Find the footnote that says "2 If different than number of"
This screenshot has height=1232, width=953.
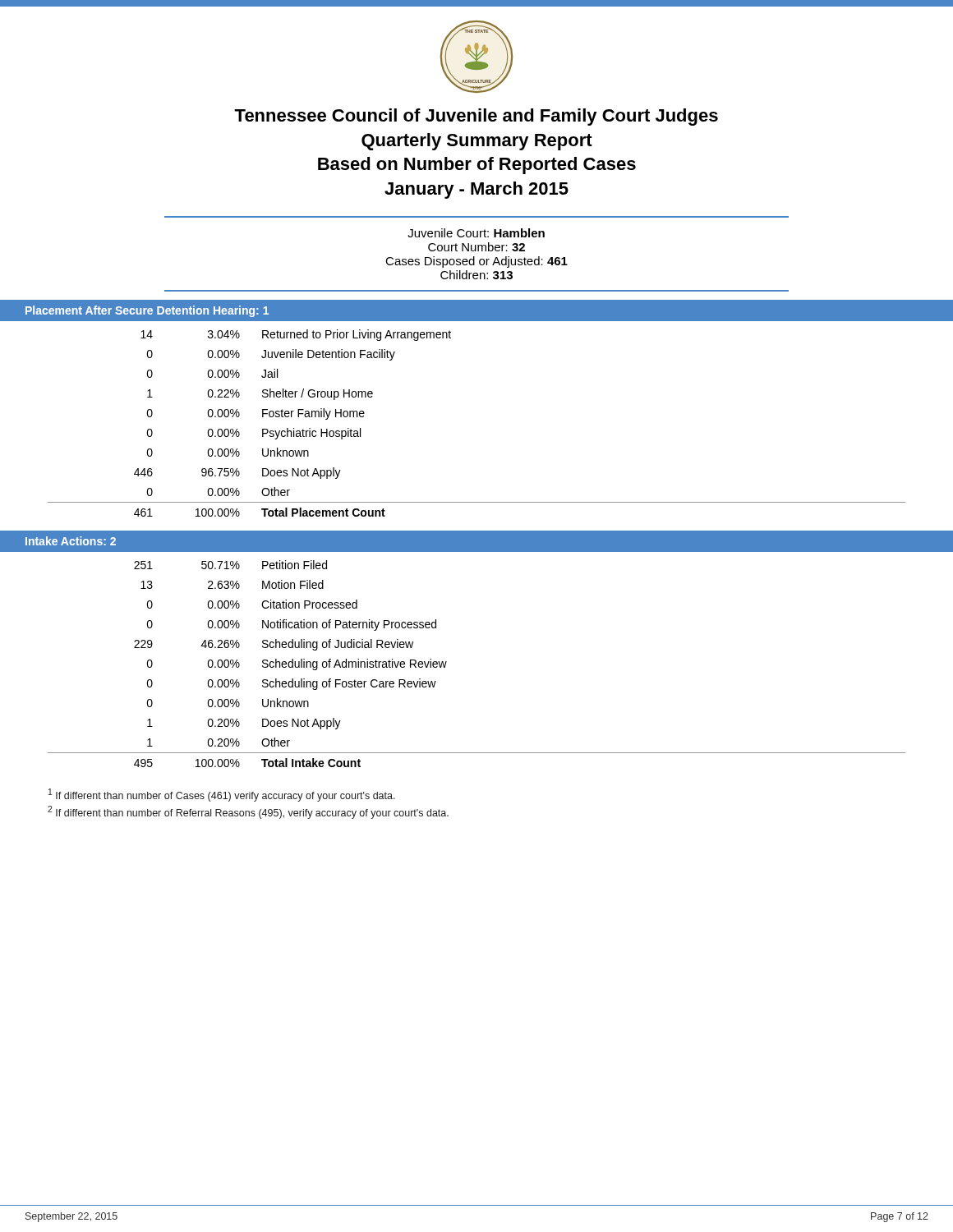pos(248,812)
